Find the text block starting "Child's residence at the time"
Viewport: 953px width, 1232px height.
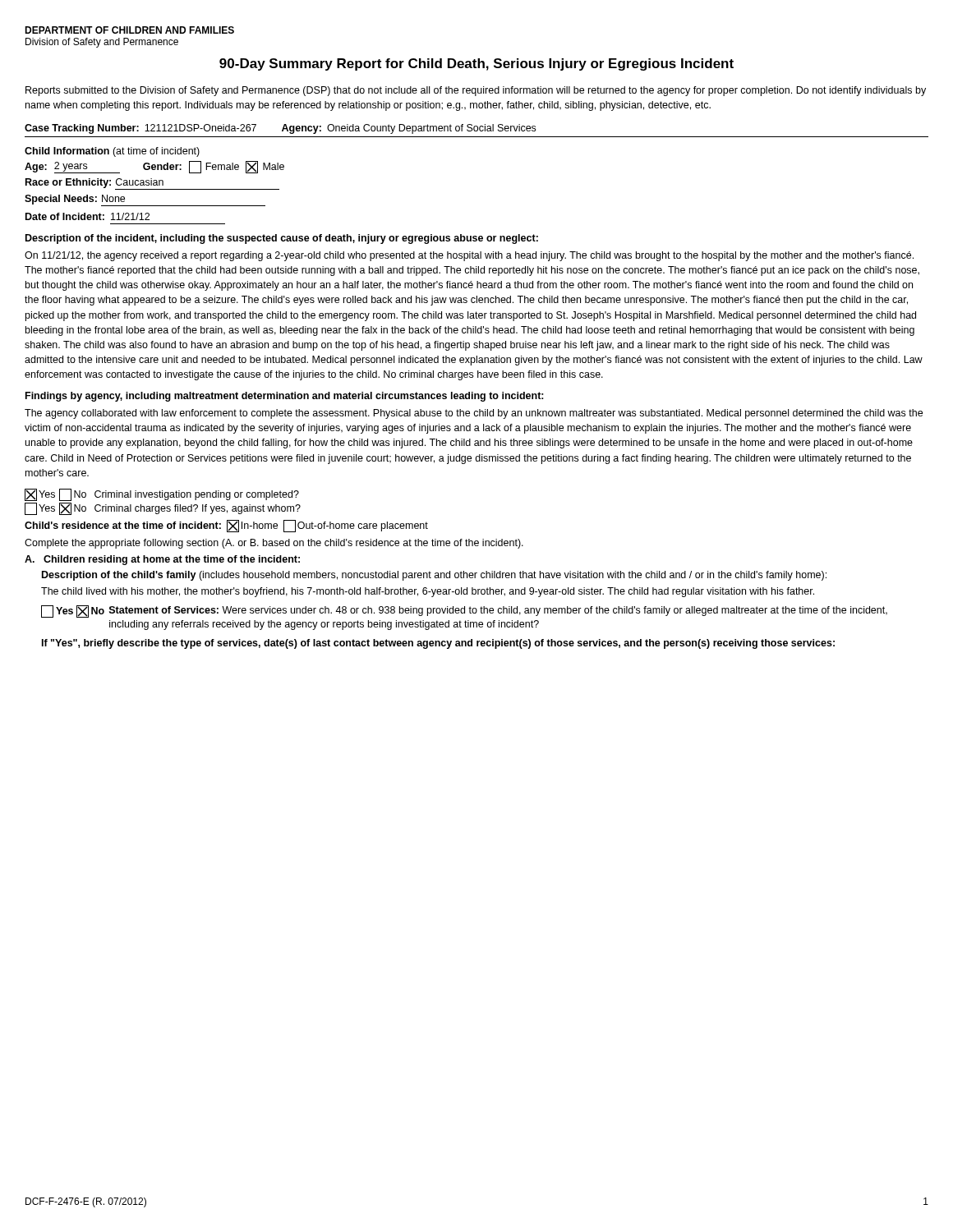[x=226, y=526]
